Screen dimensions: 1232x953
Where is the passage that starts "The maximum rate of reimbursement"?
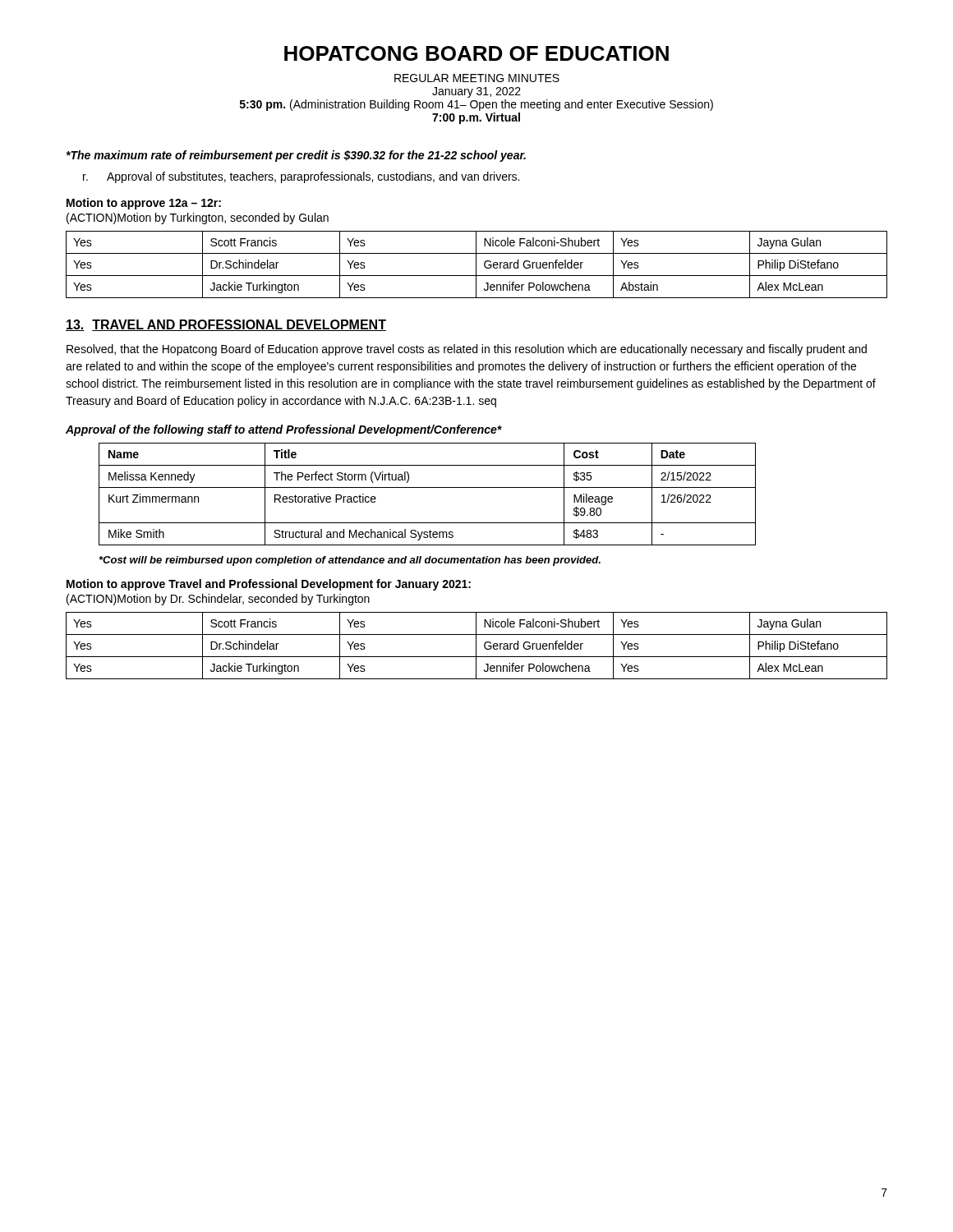click(x=296, y=155)
